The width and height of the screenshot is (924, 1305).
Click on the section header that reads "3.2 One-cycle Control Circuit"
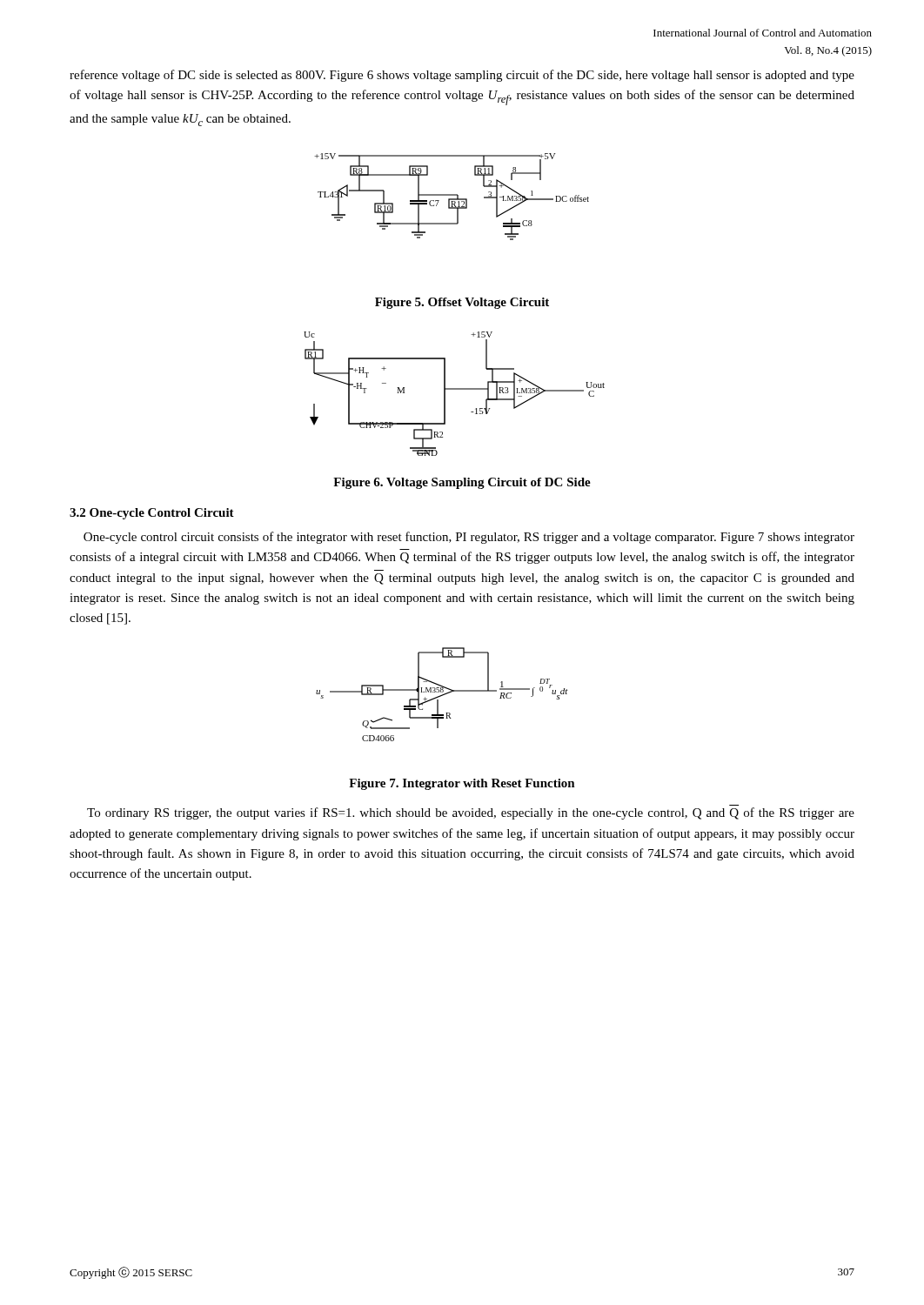click(152, 512)
